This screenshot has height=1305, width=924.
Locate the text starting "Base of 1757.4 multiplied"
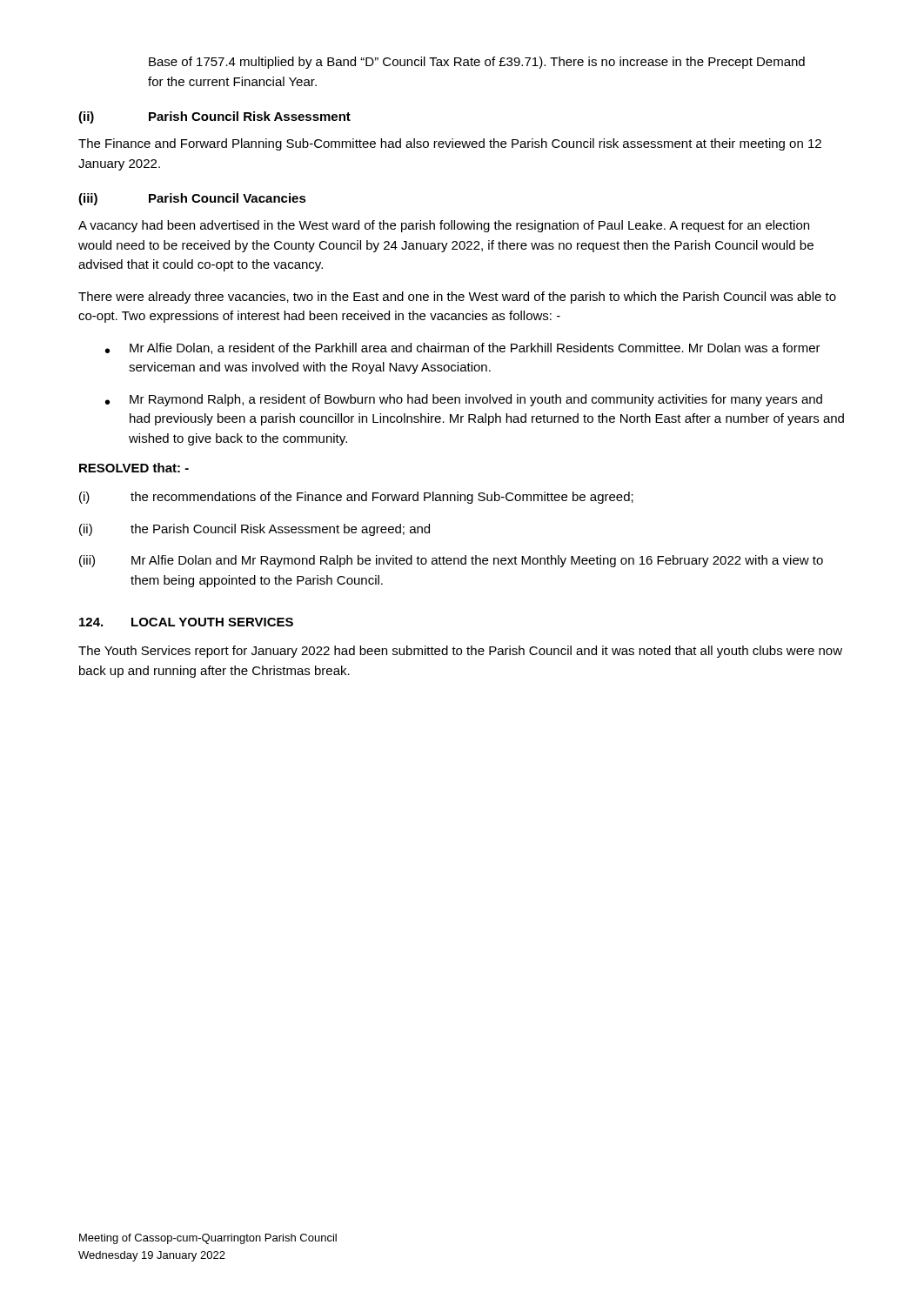477,71
